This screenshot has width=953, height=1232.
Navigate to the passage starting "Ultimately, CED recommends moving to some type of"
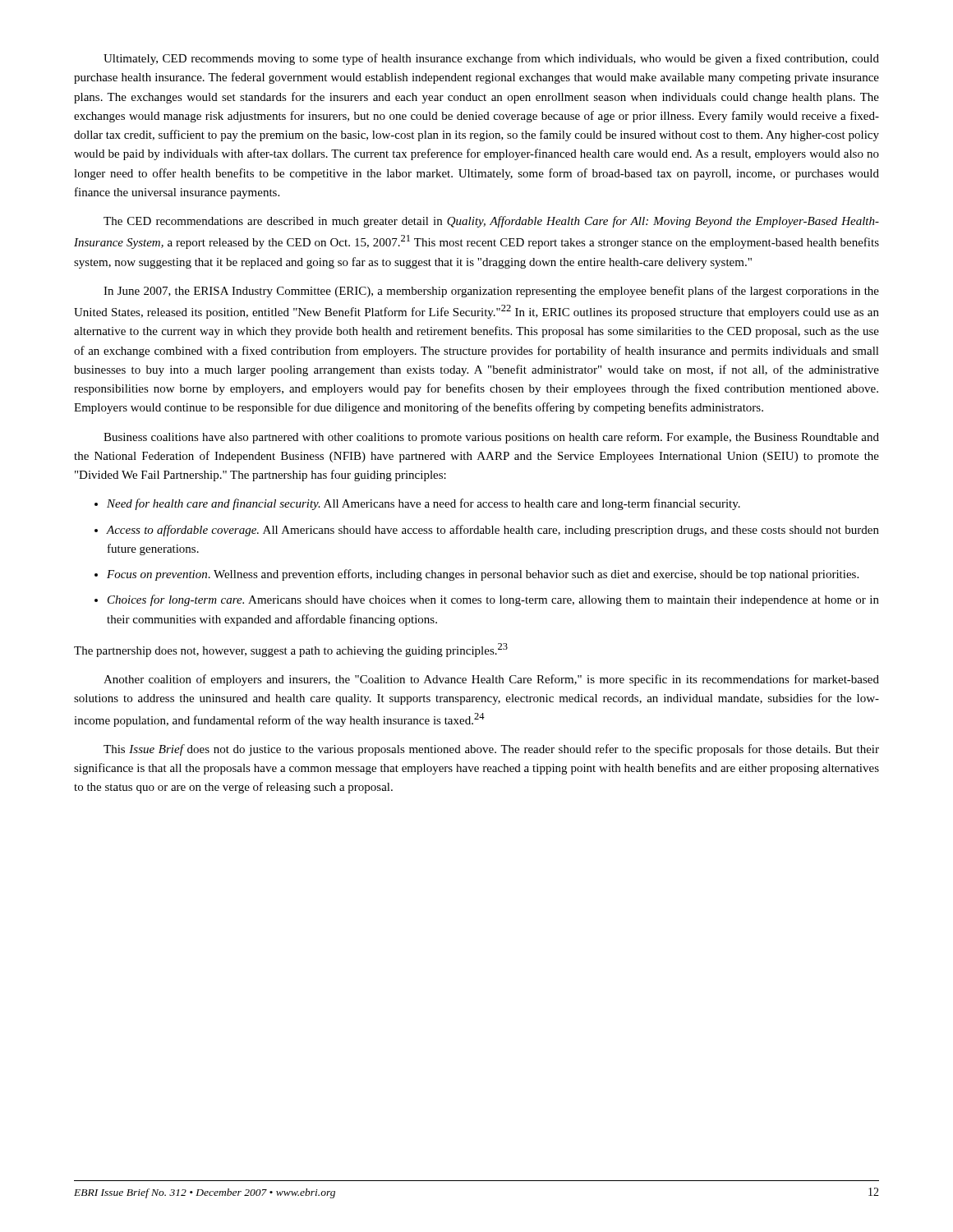(476, 126)
